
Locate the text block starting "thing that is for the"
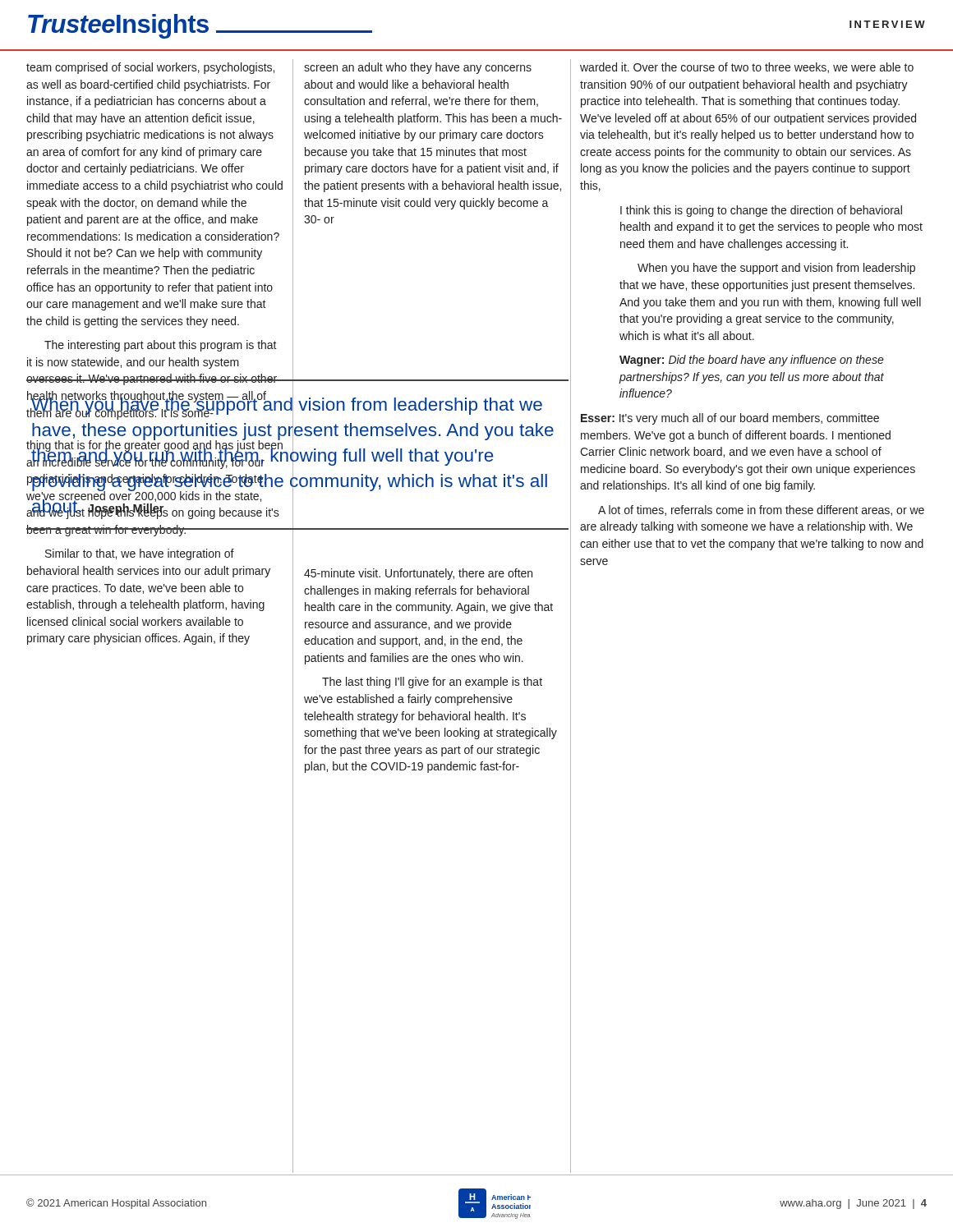coord(155,542)
